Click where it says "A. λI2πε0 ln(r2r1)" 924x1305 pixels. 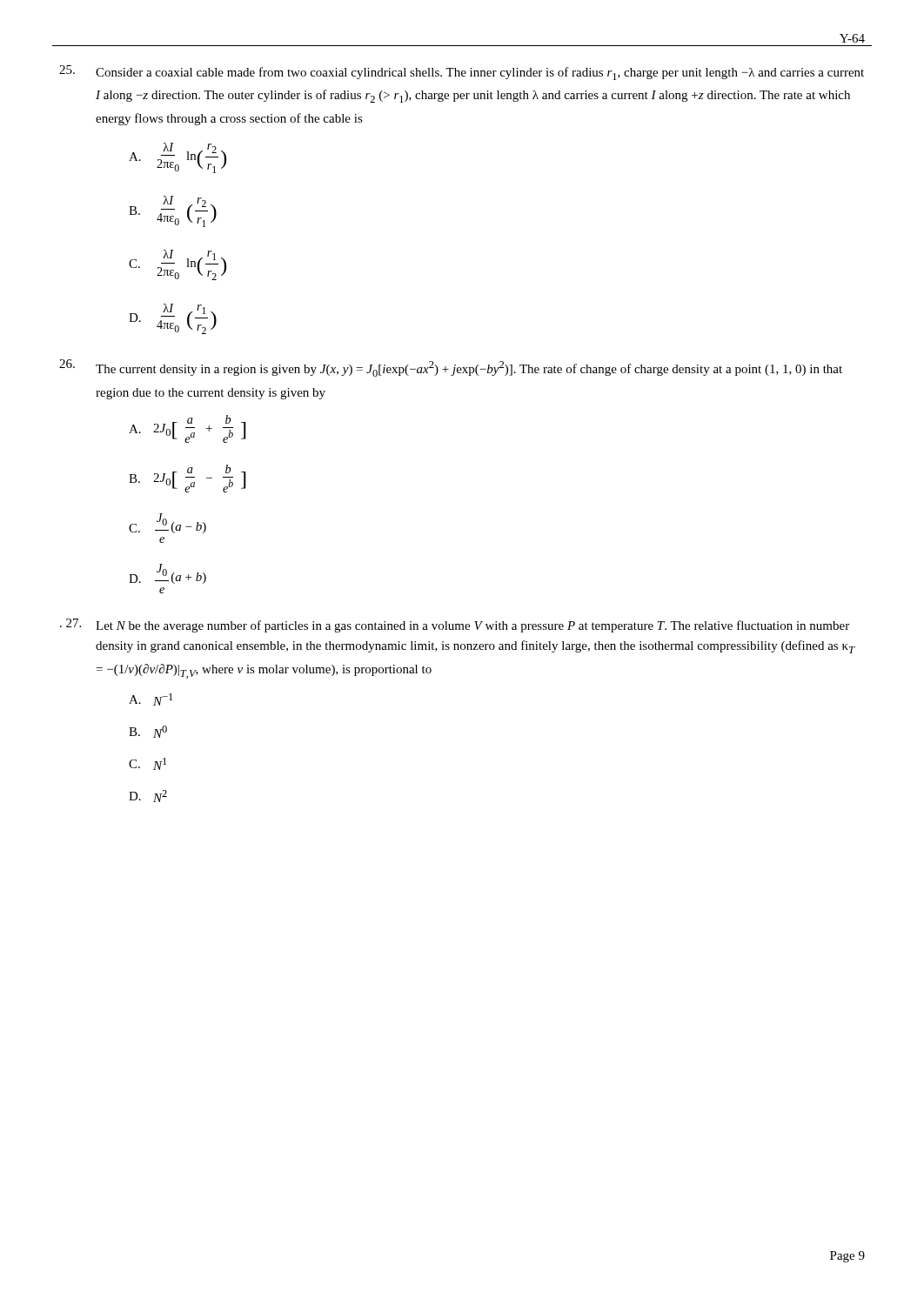(x=178, y=157)
